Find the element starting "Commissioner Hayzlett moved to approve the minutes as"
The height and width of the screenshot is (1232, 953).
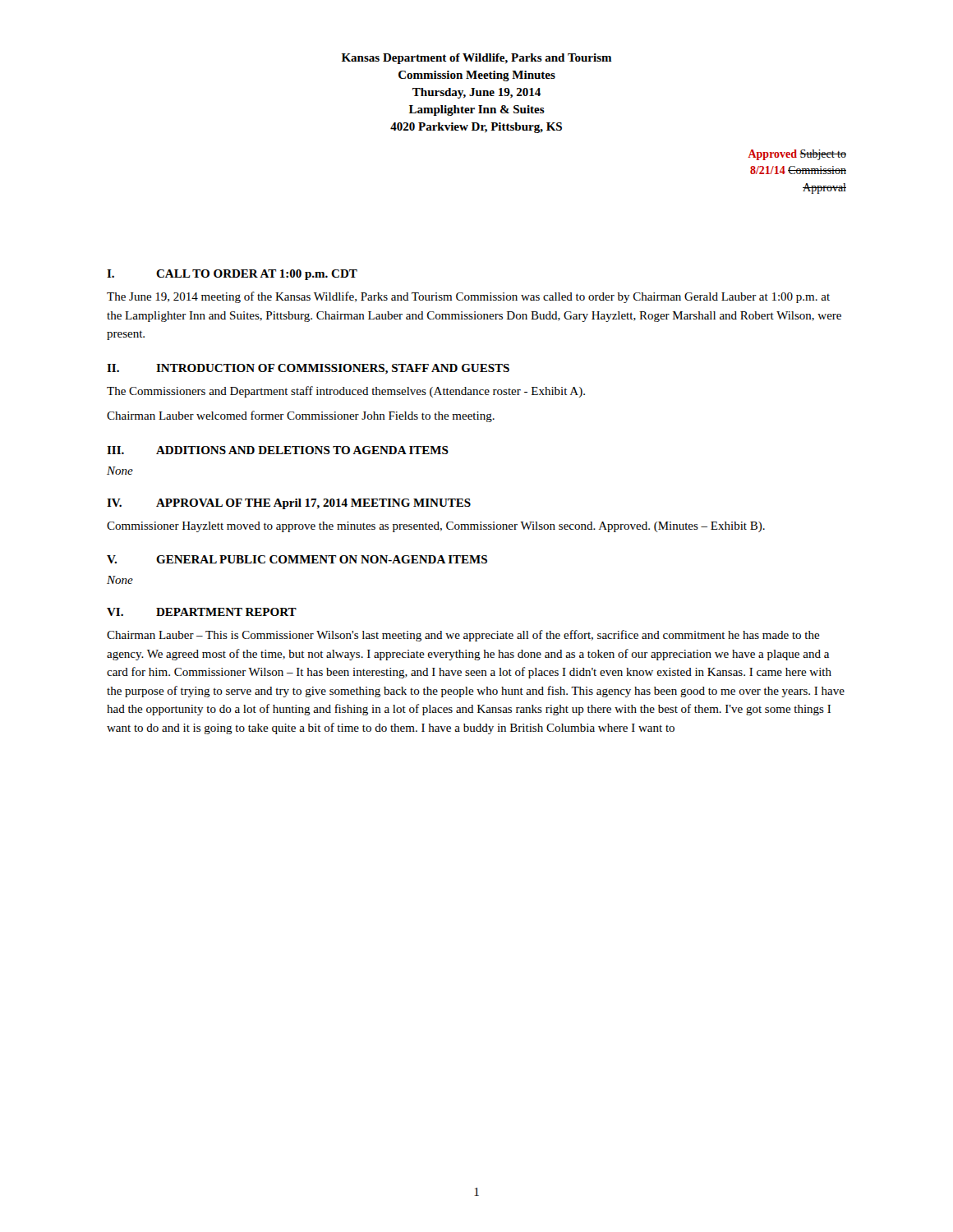[x=436, y=525]
